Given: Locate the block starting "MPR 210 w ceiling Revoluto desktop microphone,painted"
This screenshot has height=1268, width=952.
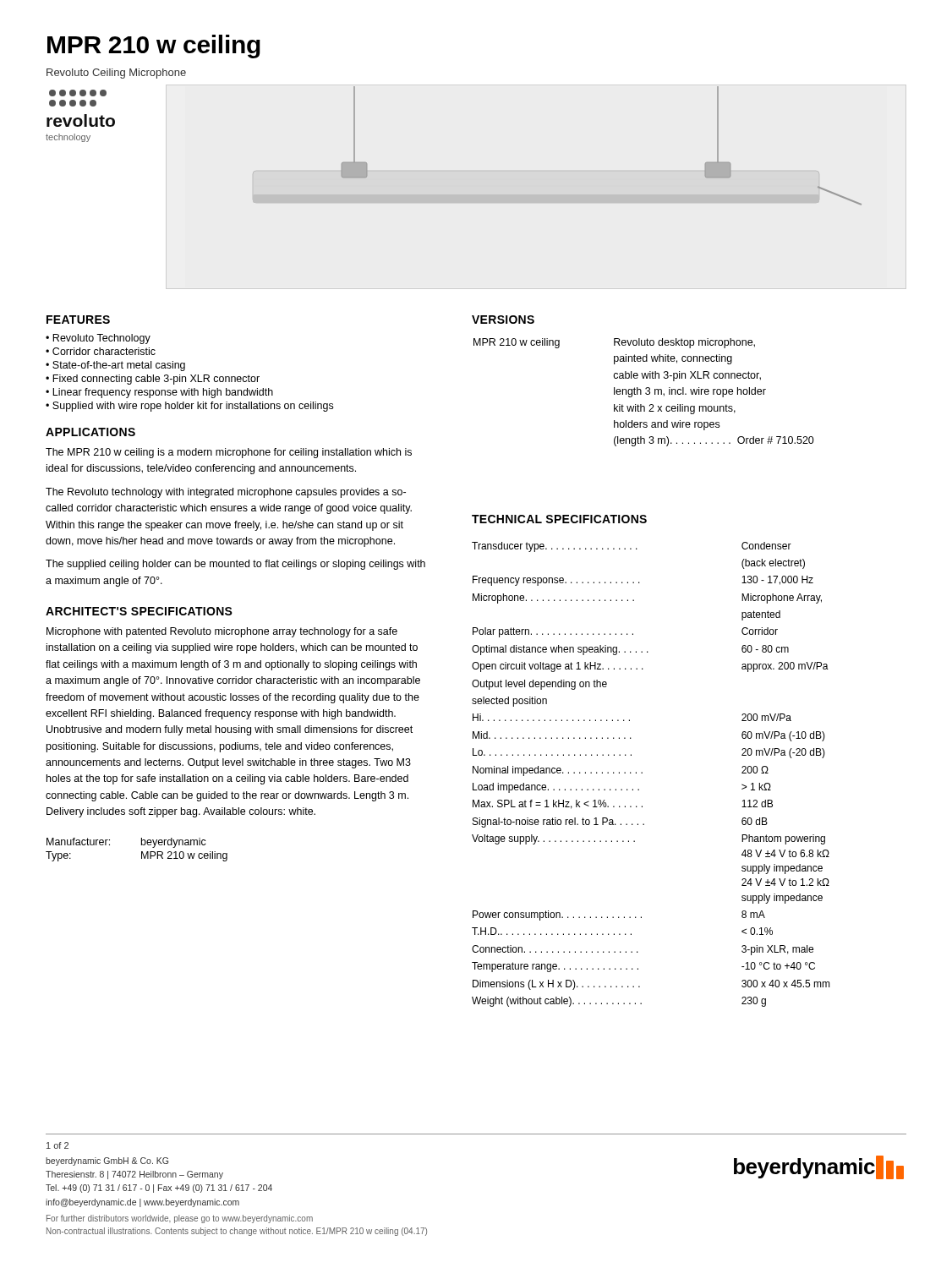Looking at the screenshot, I should (689, 393).
